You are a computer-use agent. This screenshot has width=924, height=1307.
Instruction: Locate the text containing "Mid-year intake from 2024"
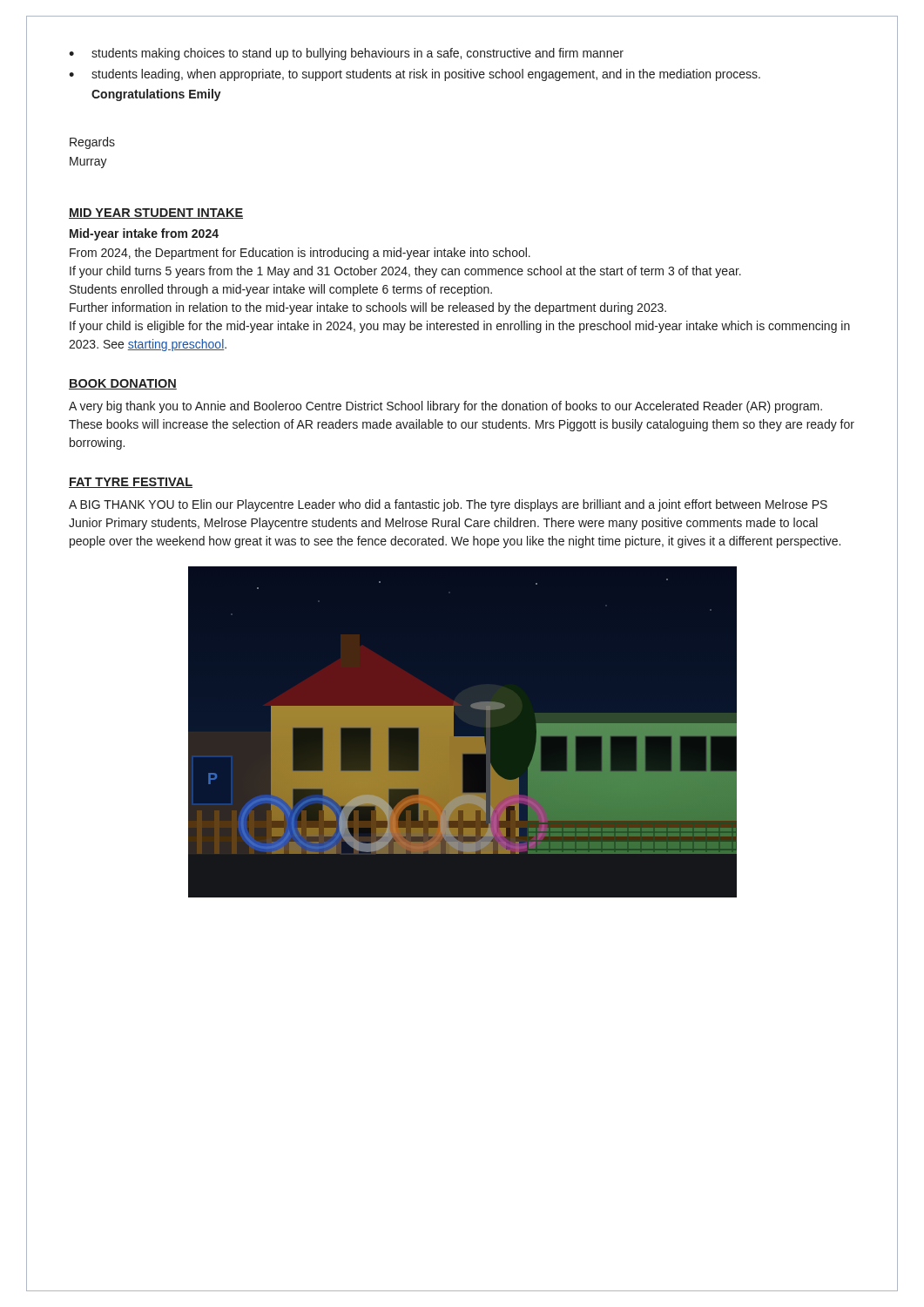tap(144, 234)
